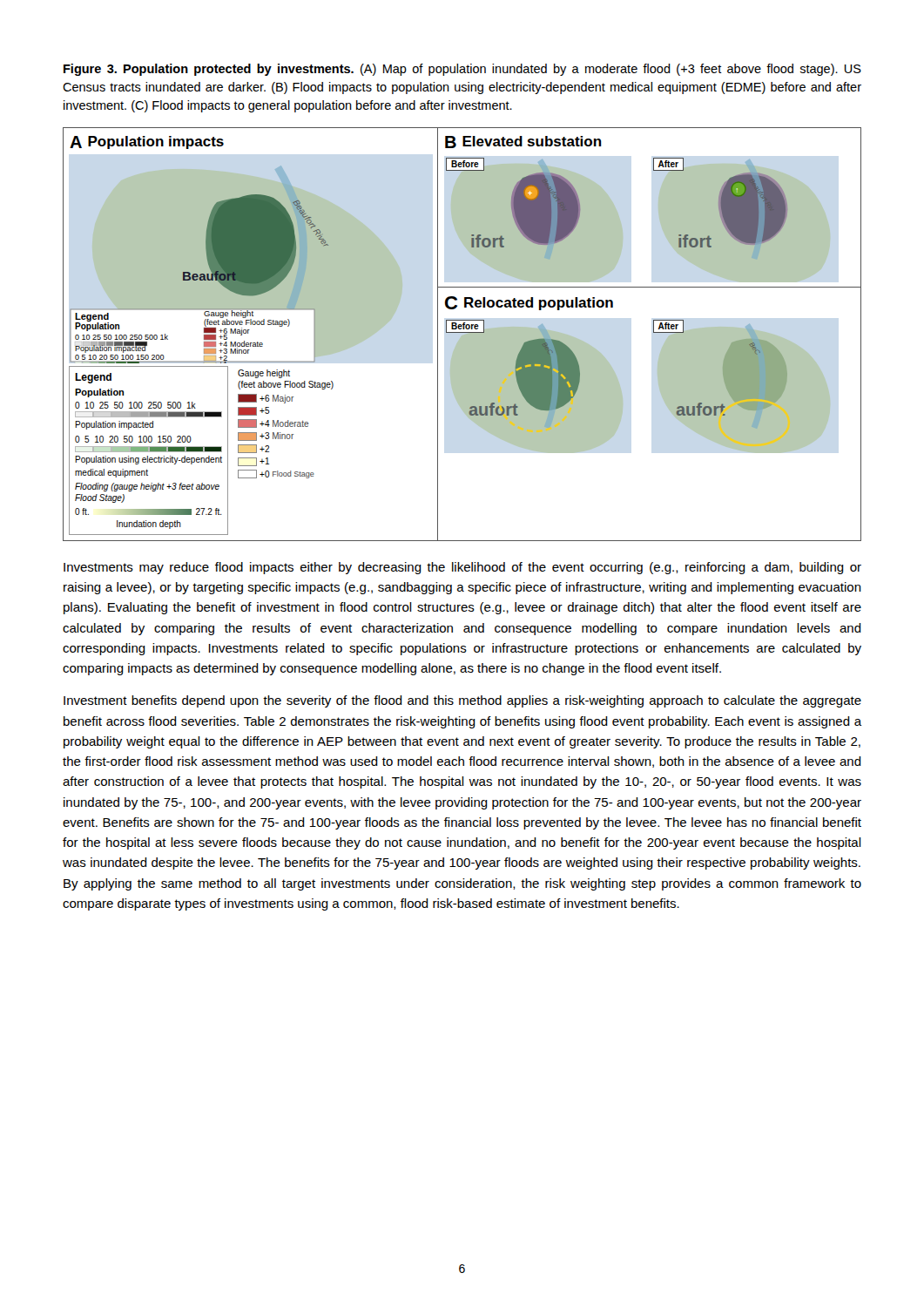The image size is (924, 1307).
Task: Find the block starting "Investments may reduce"
Action: coord(462,617)
